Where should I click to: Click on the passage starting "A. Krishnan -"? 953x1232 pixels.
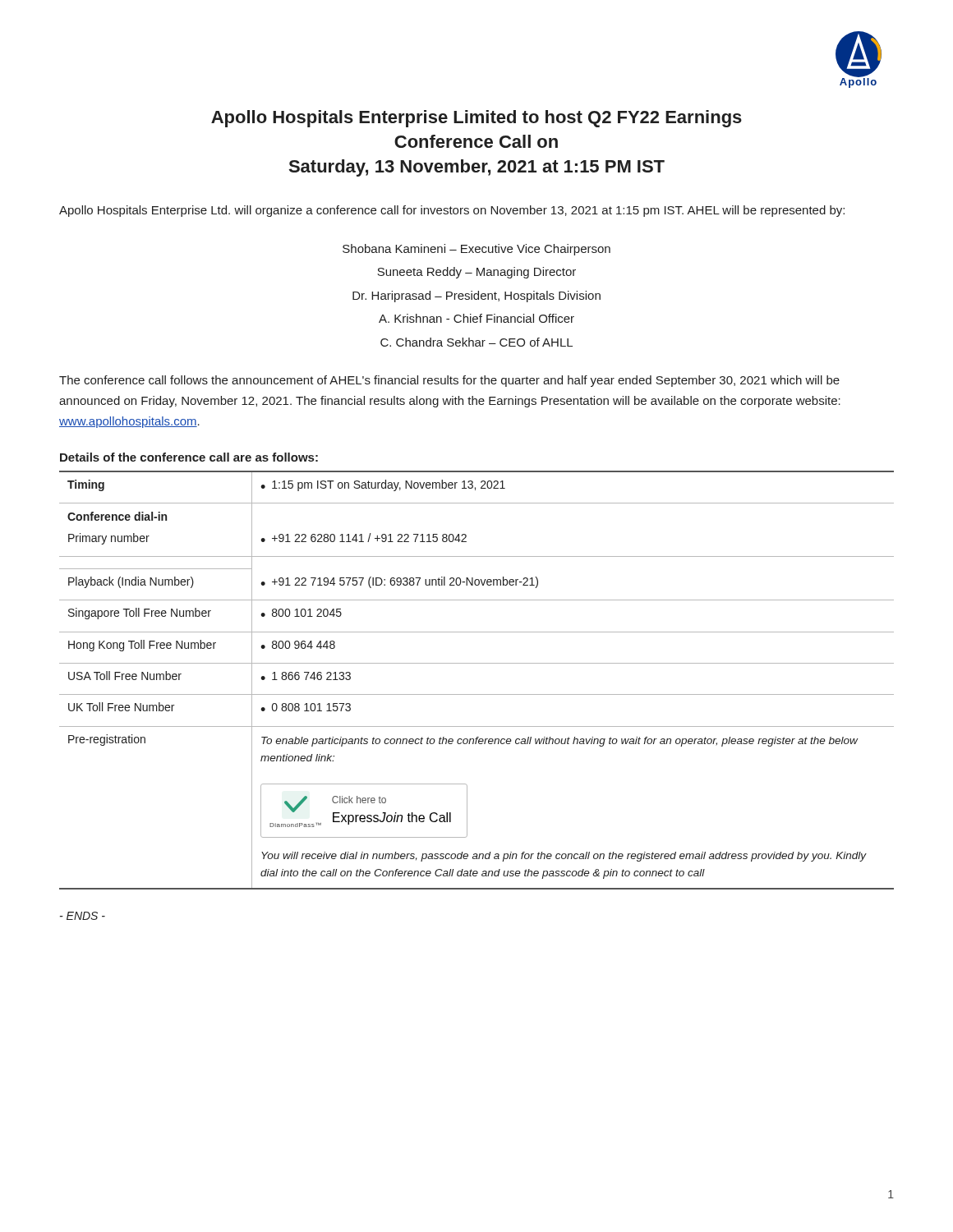tap(476, 318)
